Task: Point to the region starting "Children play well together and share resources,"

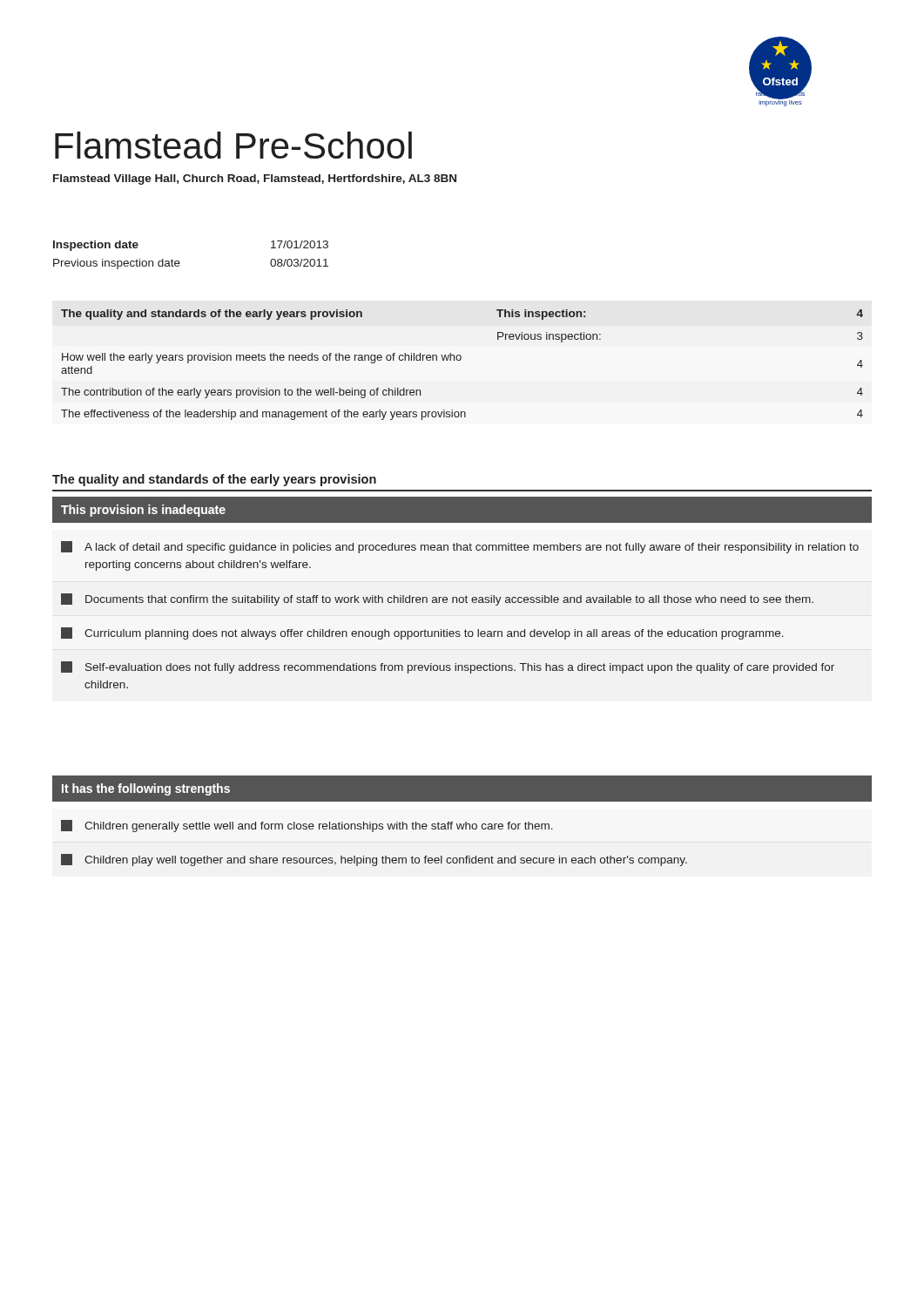Action: pyautogui.click(x=374, y=860)
